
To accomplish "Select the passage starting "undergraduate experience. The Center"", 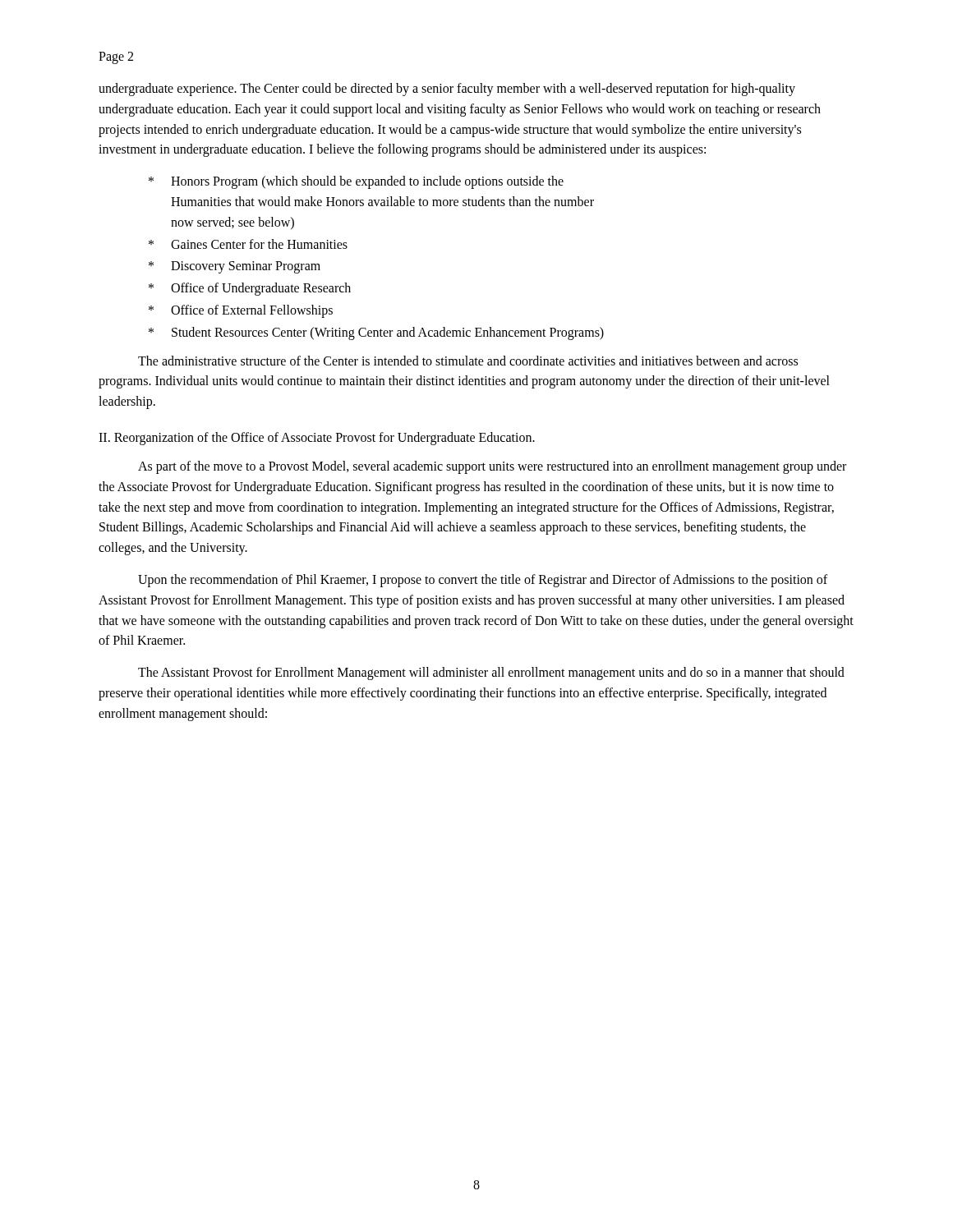I will point(460,119).
